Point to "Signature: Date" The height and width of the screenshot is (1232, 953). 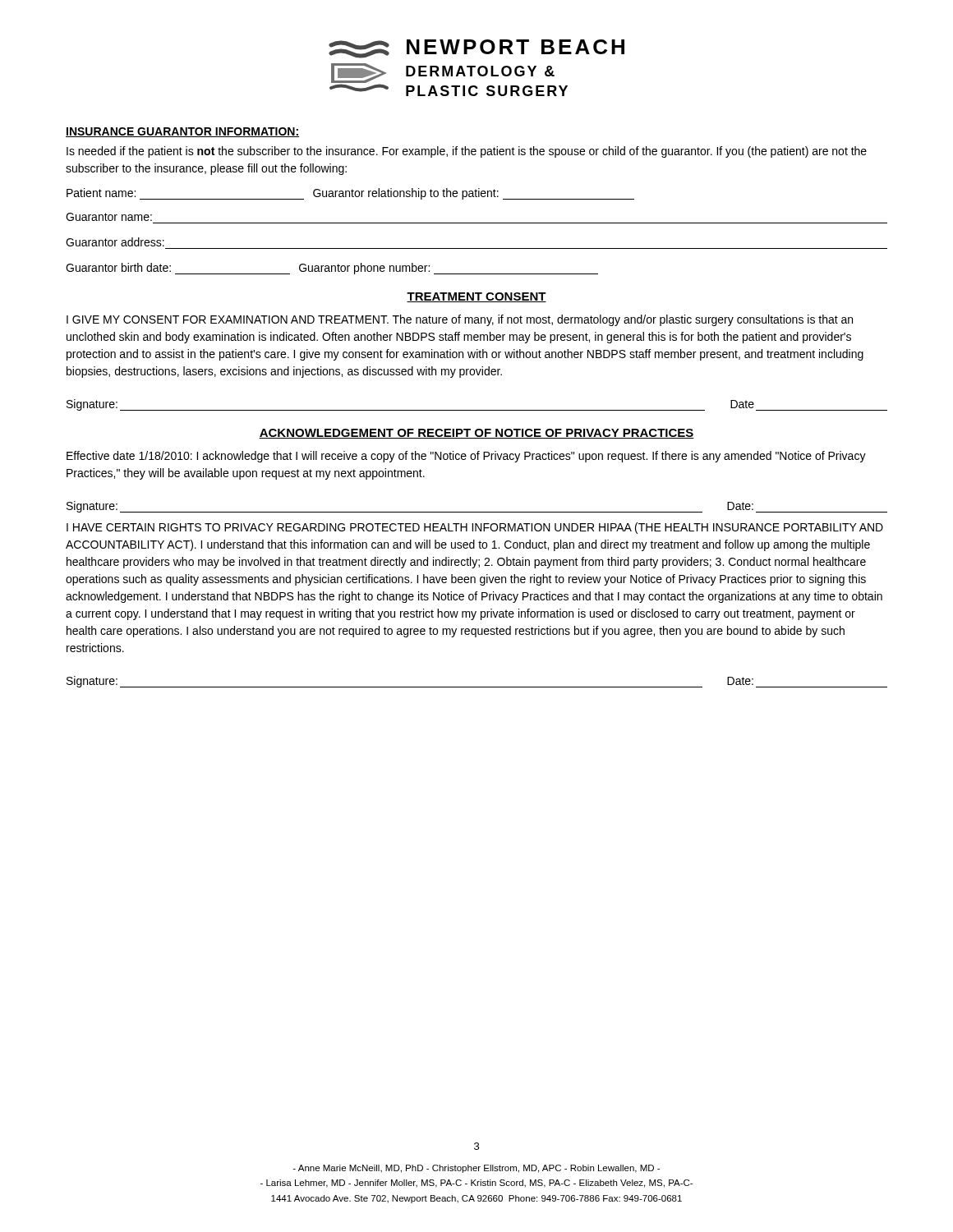tap(476, 403)
